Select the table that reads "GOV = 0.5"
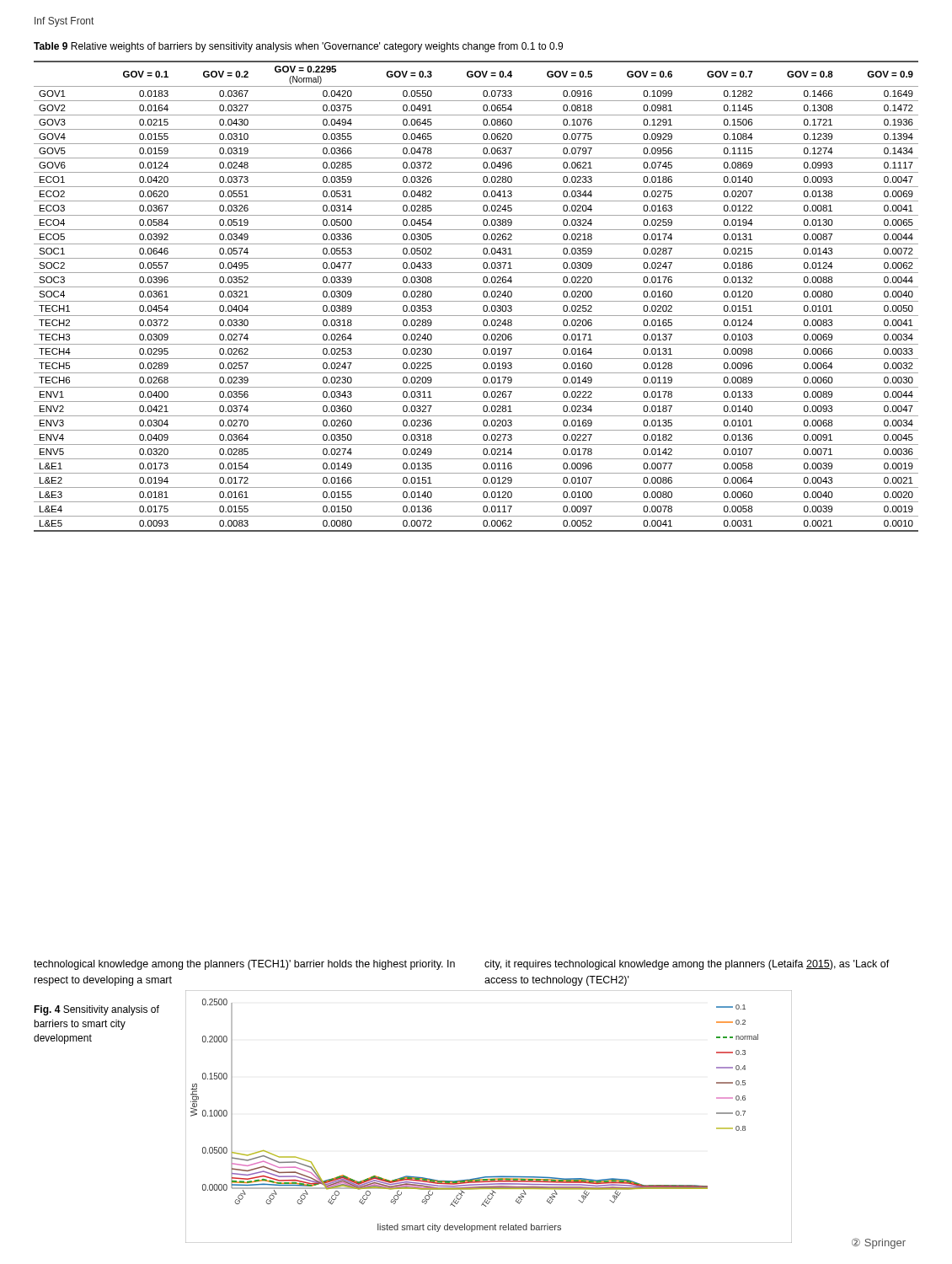This screenshot has height=1264, width=952. point(476,296)
